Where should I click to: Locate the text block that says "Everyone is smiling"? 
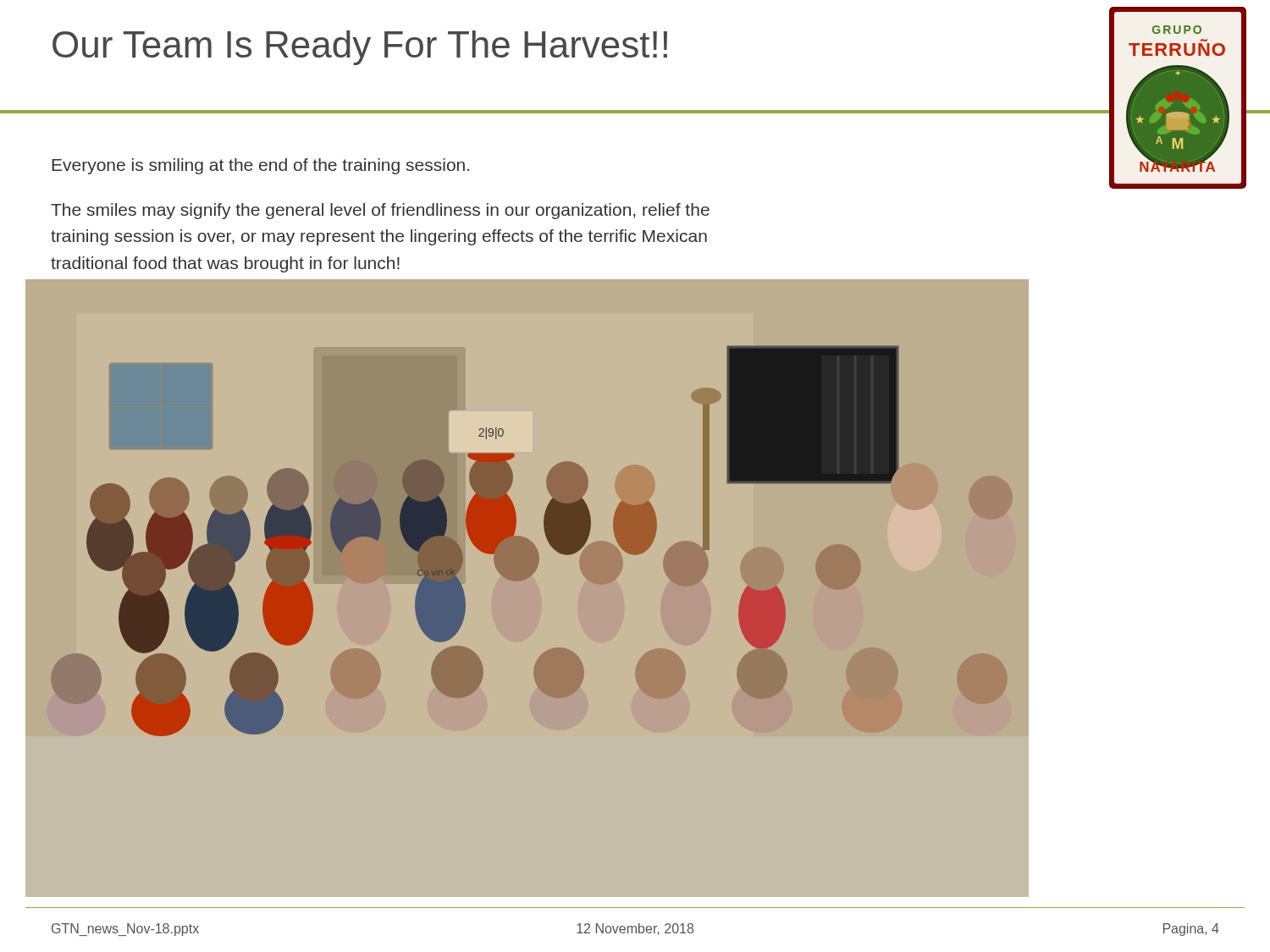550,214
